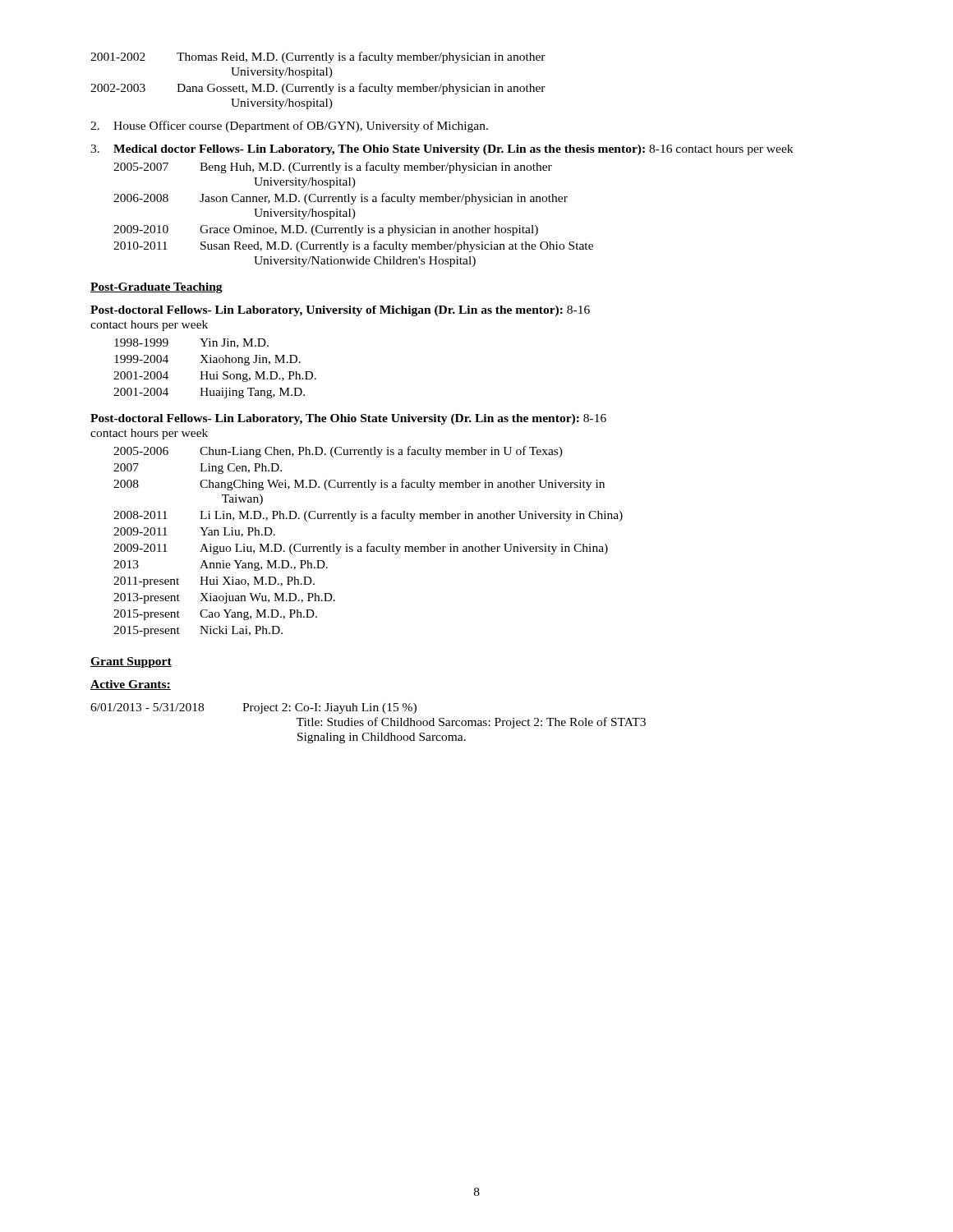
Task: Click on the block starting "2005-2006 Chun-Liang Chen, Ph.D. (Currently"
Action: 338,451
